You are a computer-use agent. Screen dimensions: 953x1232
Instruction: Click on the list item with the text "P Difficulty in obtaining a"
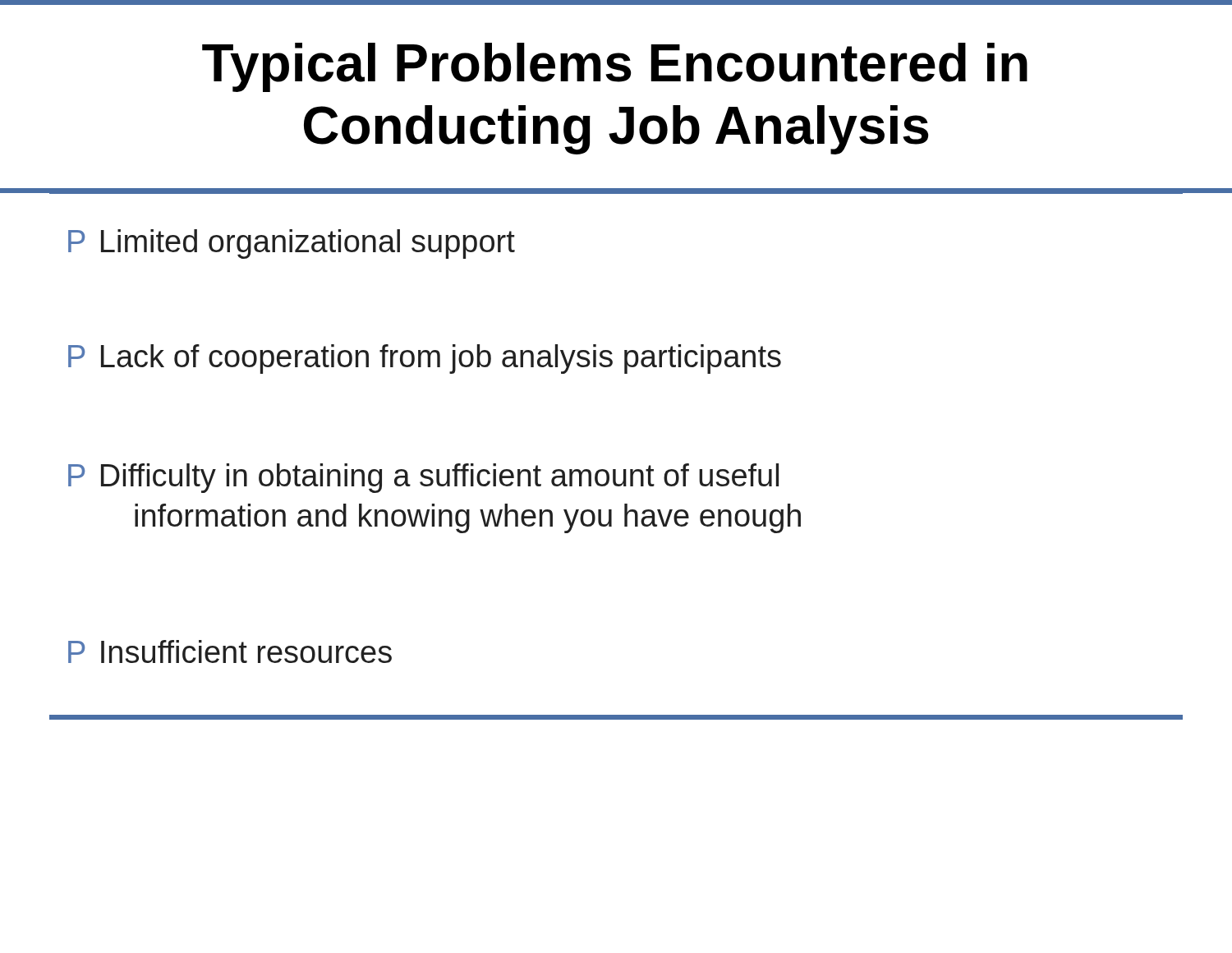pos(434,497)
